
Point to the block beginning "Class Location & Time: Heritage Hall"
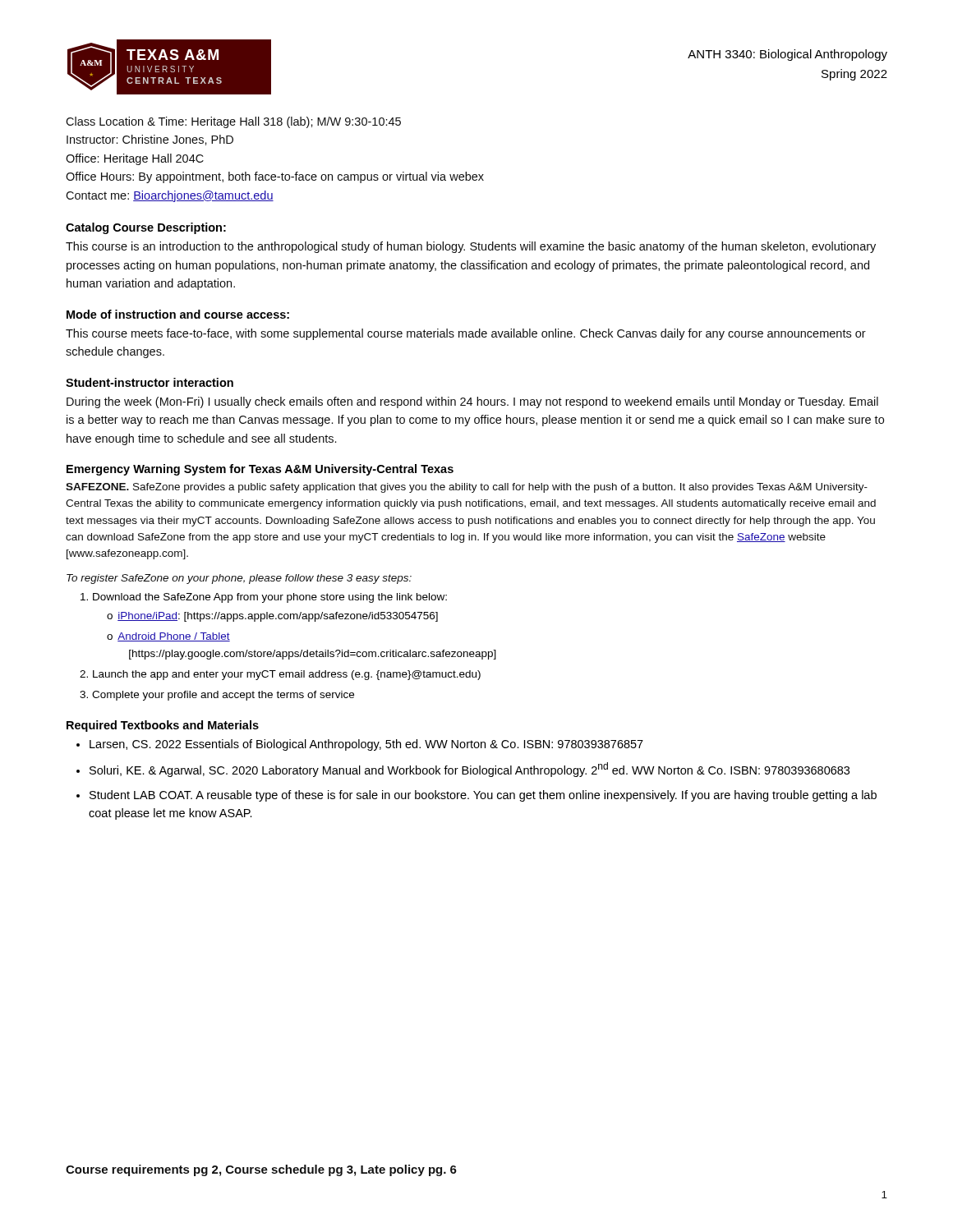(233, 122)
